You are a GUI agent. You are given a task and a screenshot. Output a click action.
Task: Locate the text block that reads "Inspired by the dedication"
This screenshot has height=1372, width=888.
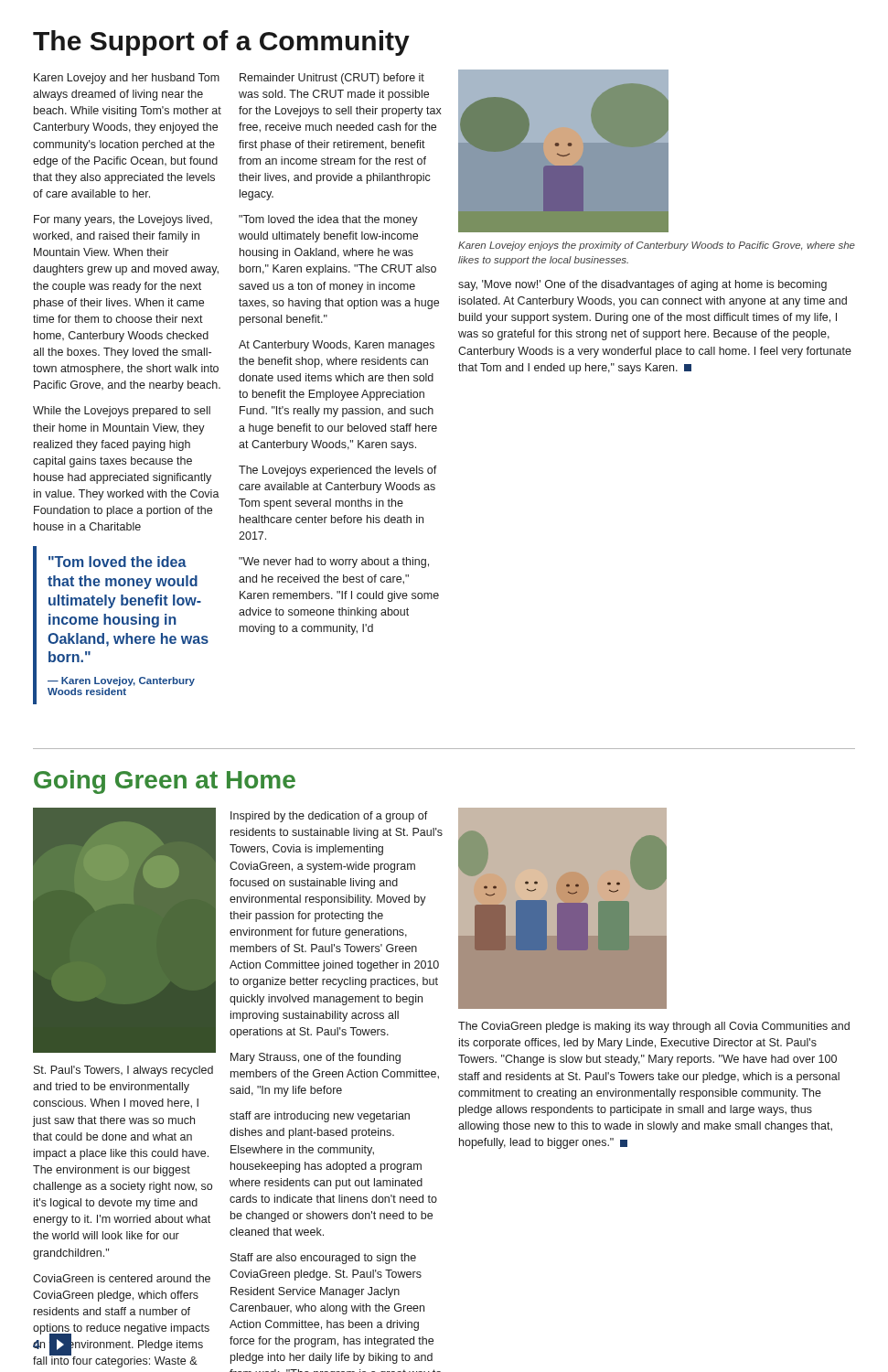tap(337, 924)
